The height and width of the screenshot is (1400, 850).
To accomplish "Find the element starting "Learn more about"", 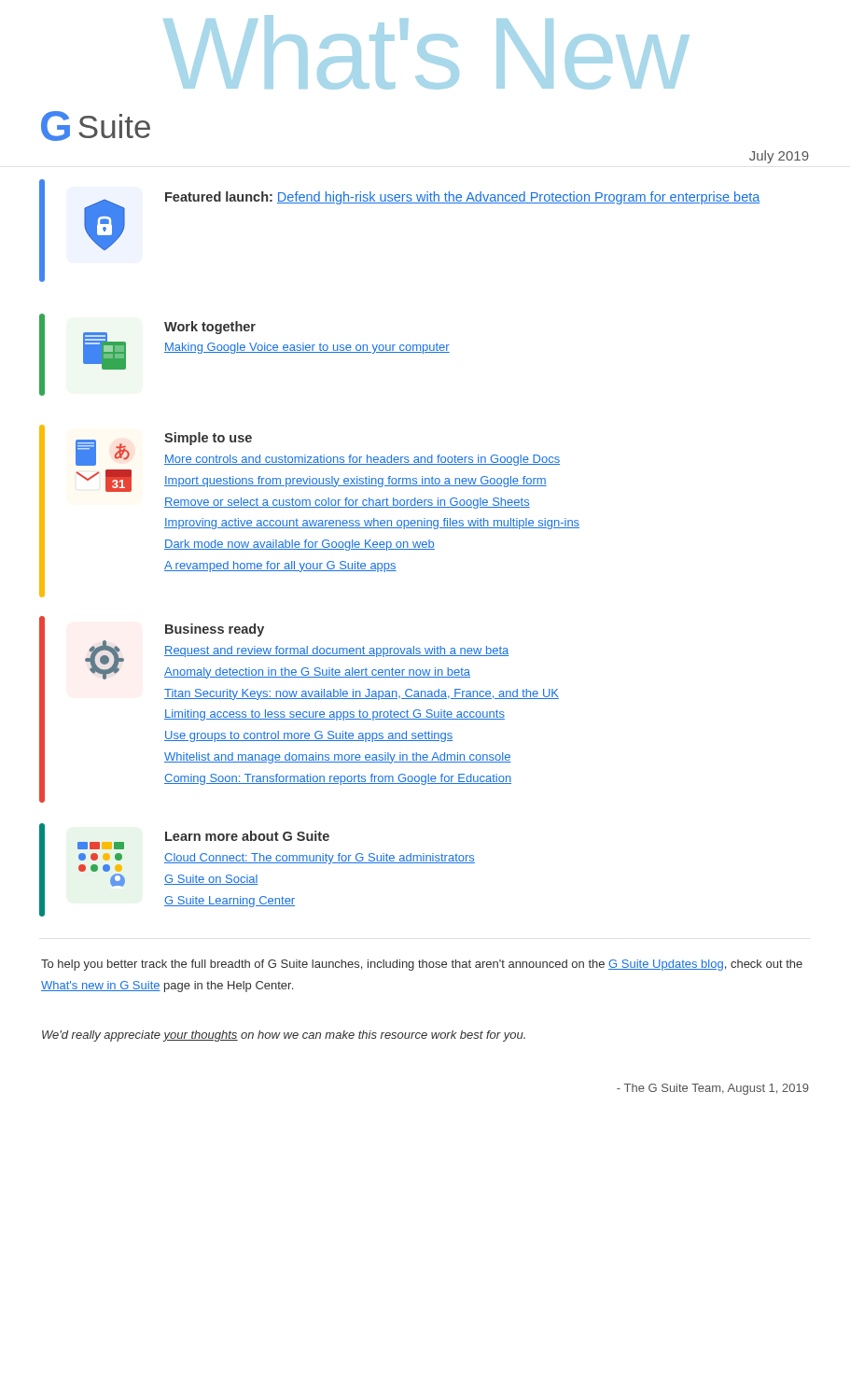I will point(247,836).
